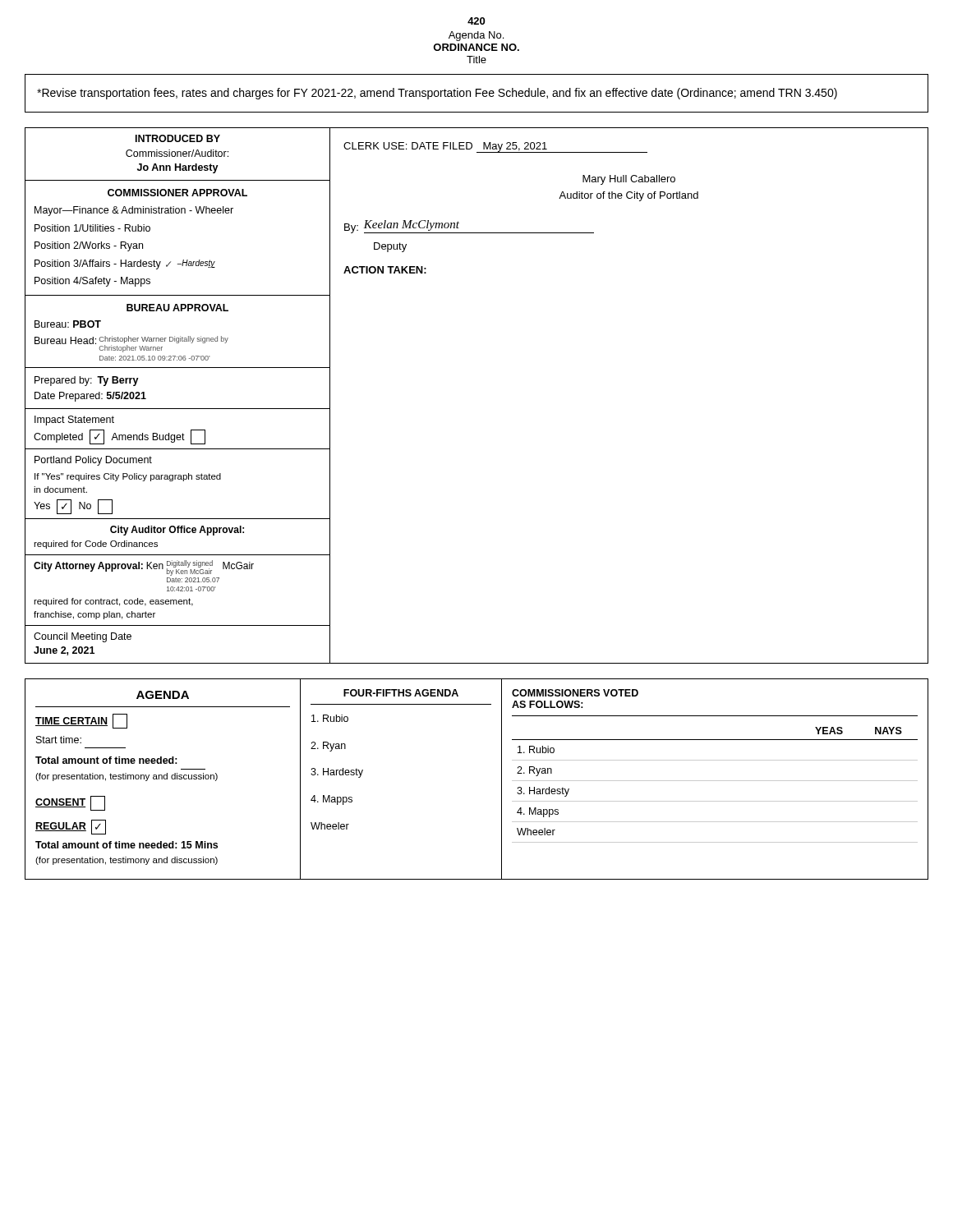The height and width of the screenshot is (1232, 953).
Task: Click on the text block that says "Revise transportation fees,"
Action: click(437, 93)
